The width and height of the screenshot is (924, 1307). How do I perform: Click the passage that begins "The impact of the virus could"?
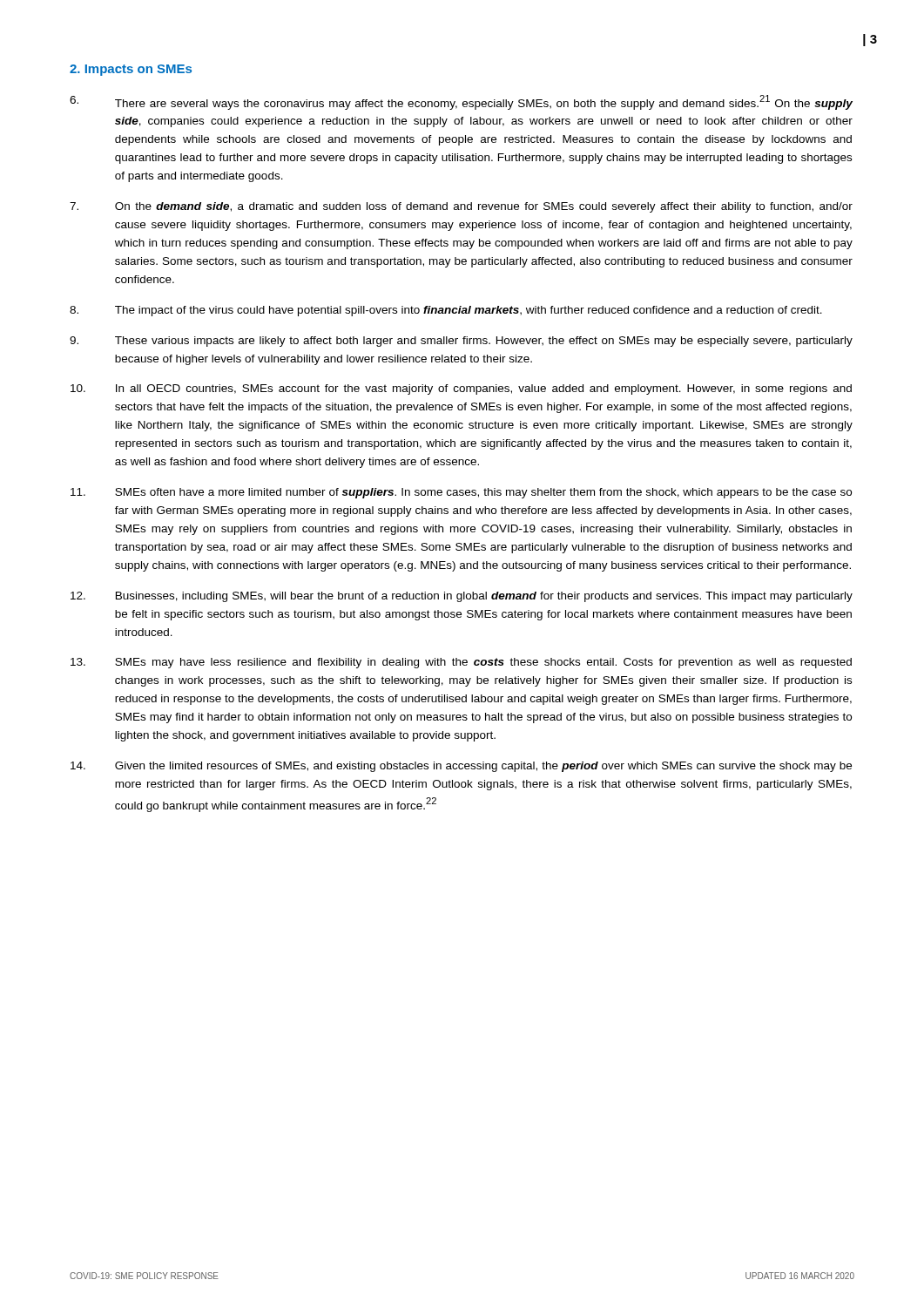pyautogui.click(x=461, y=310)
